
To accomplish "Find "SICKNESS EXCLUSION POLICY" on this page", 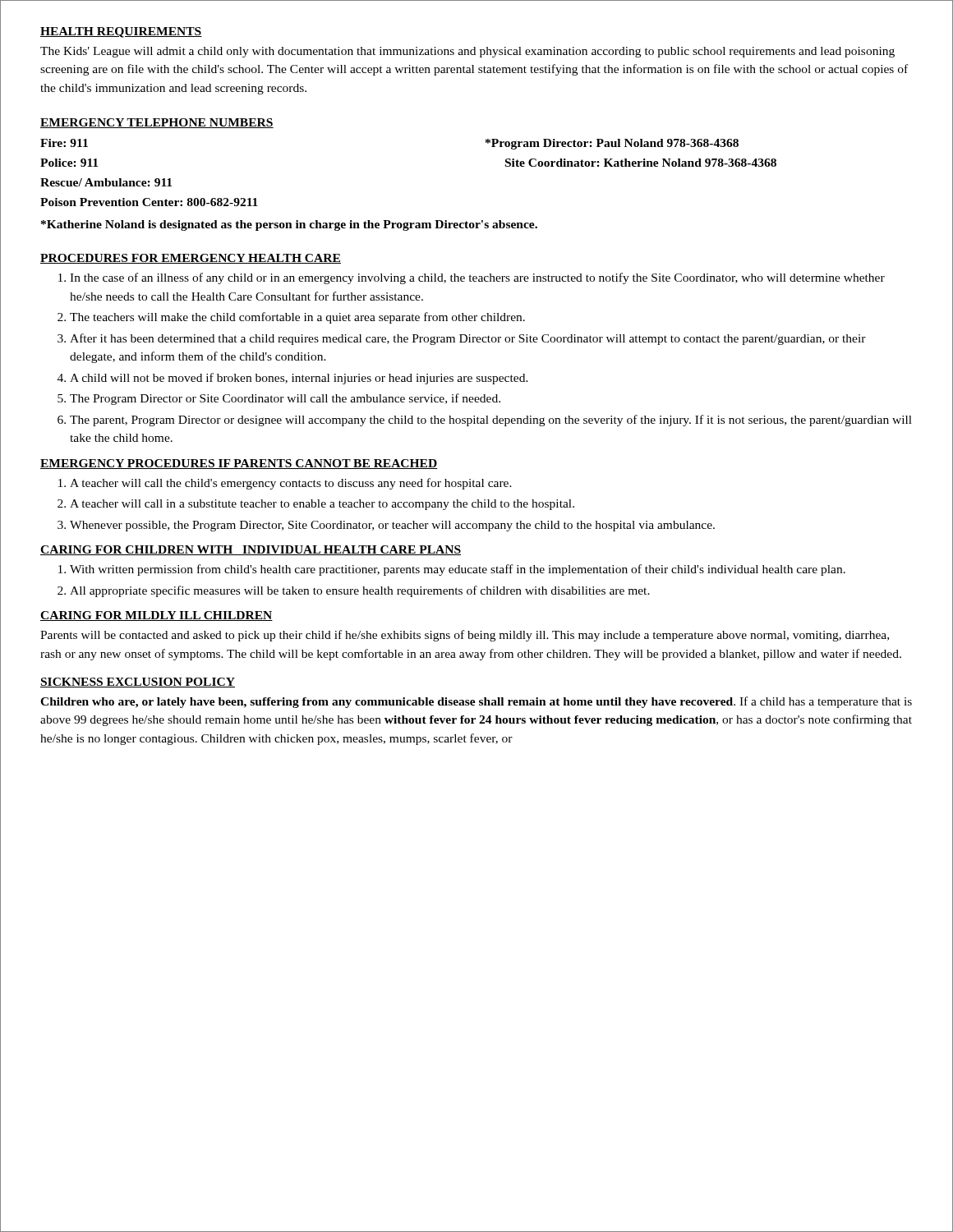I will 138,683.
